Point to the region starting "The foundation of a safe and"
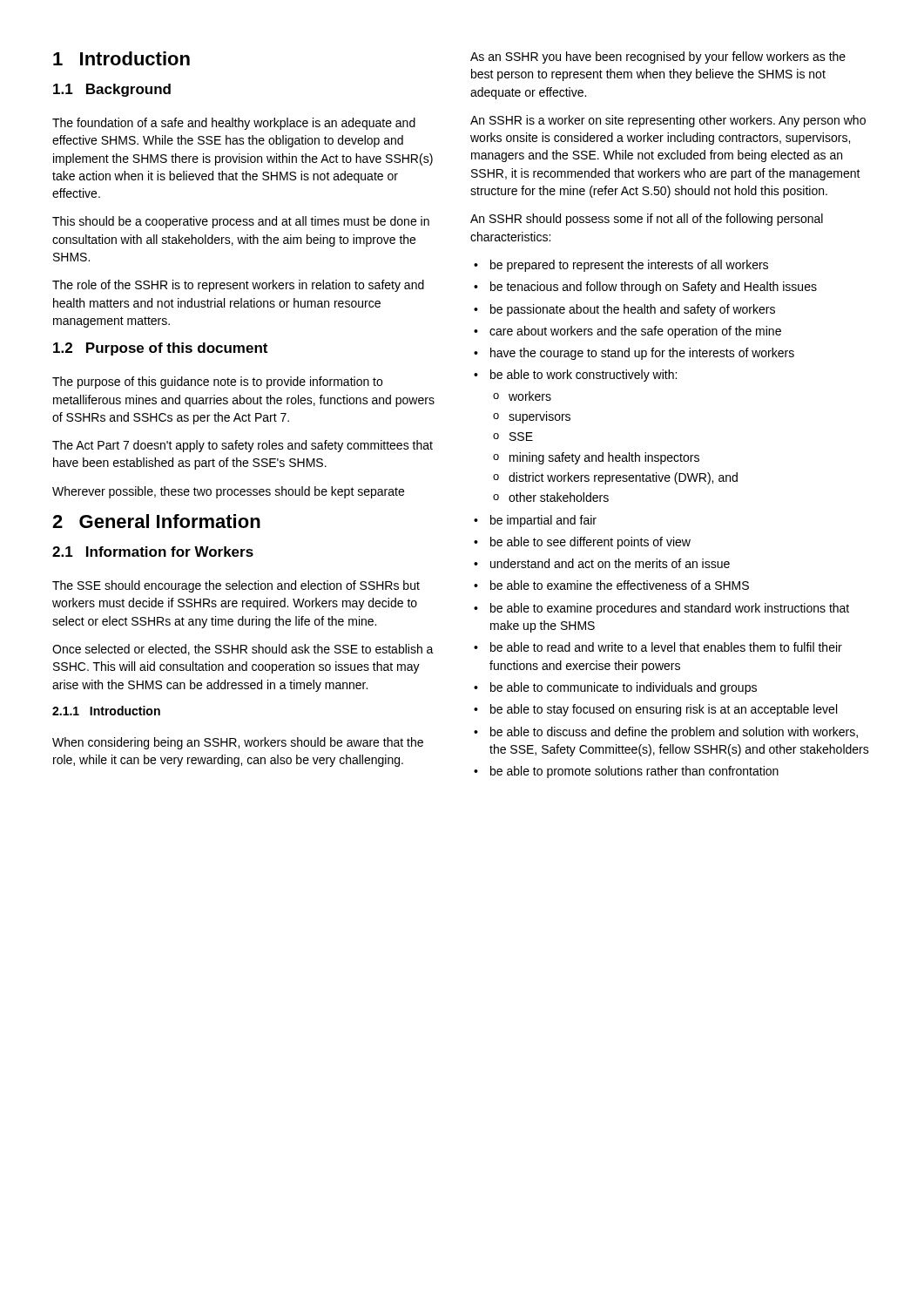 point(244,158)
